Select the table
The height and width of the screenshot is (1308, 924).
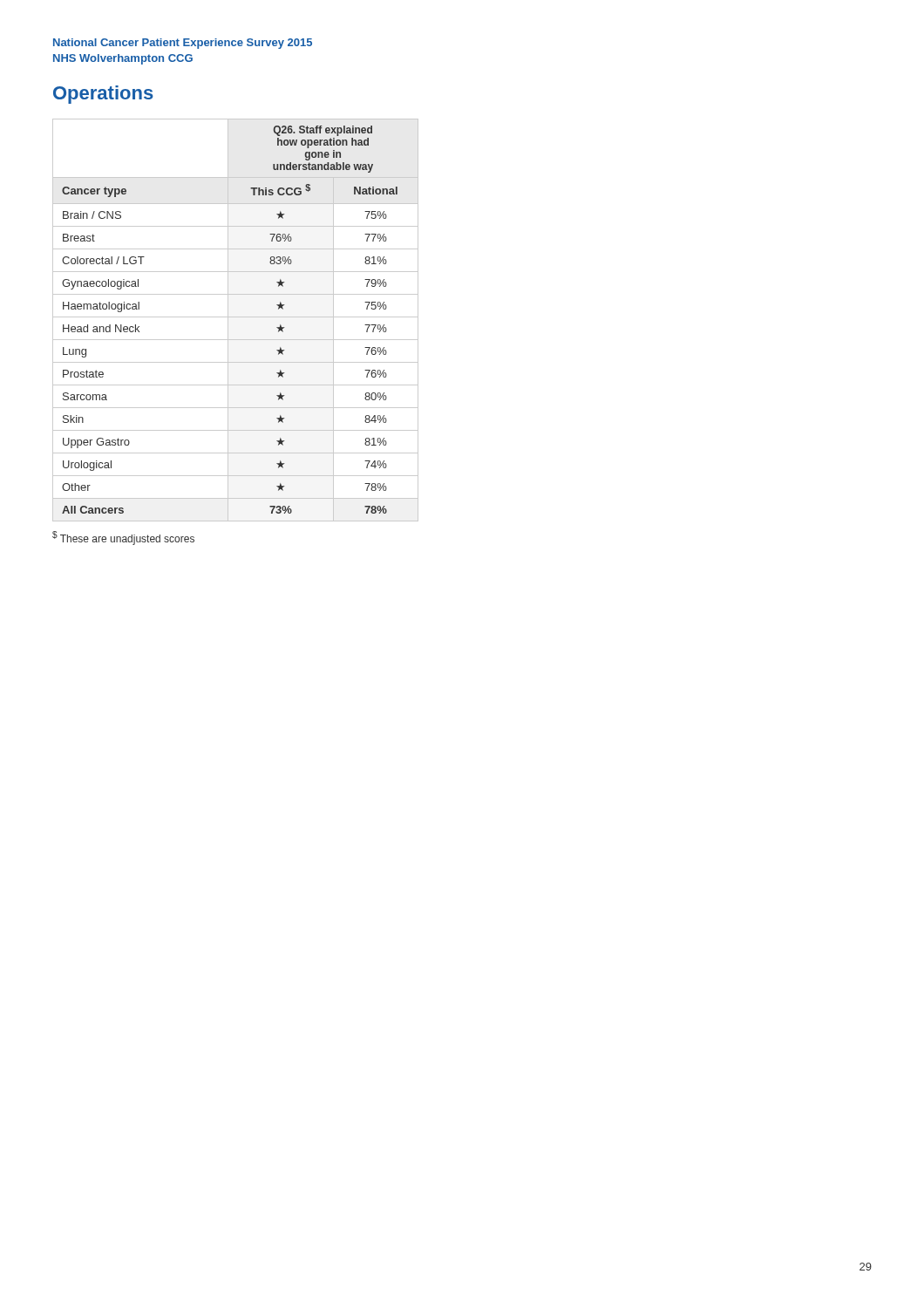tap(462, 320)
